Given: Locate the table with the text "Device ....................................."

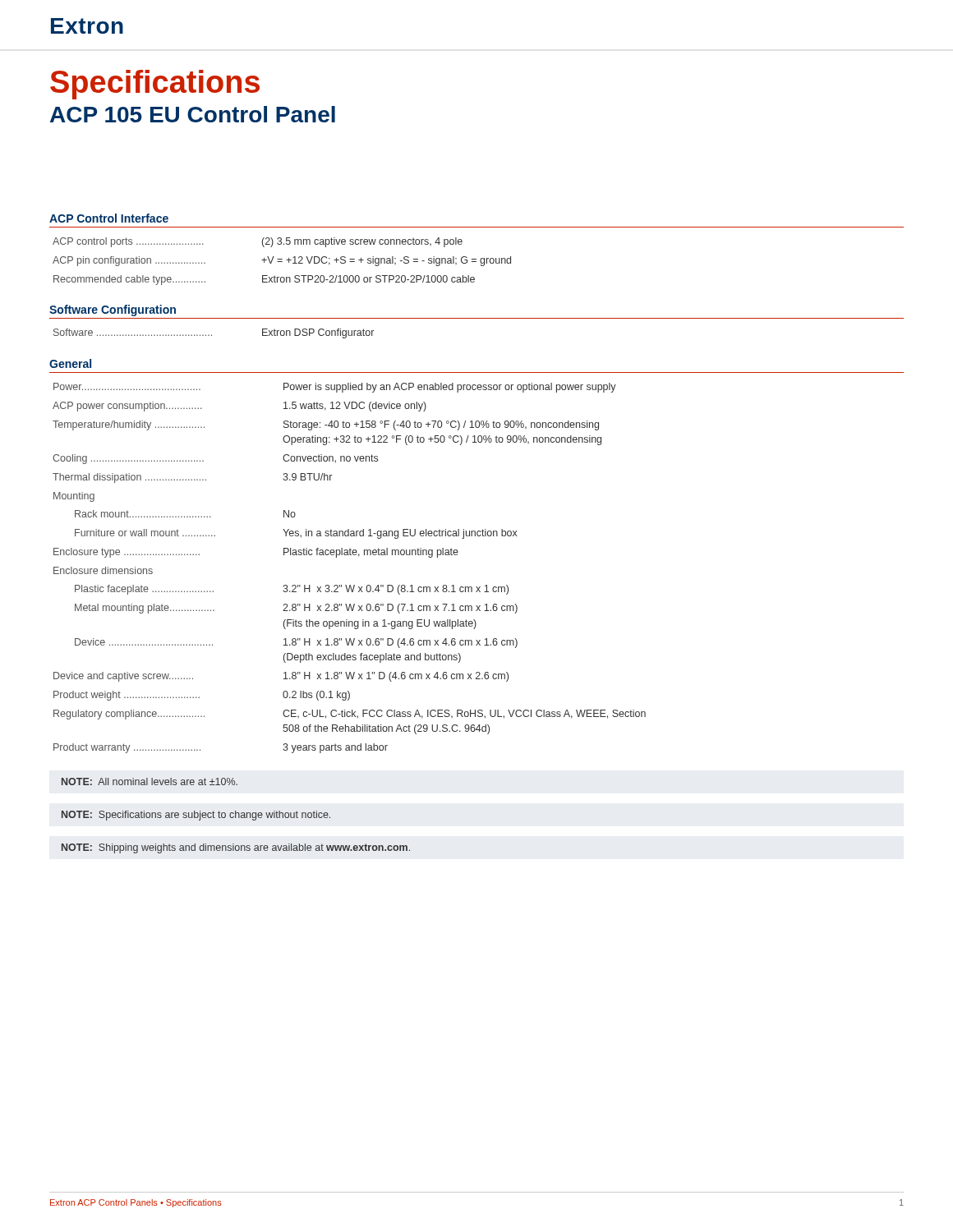Looking at the screenshot, I should pos(476,567).
